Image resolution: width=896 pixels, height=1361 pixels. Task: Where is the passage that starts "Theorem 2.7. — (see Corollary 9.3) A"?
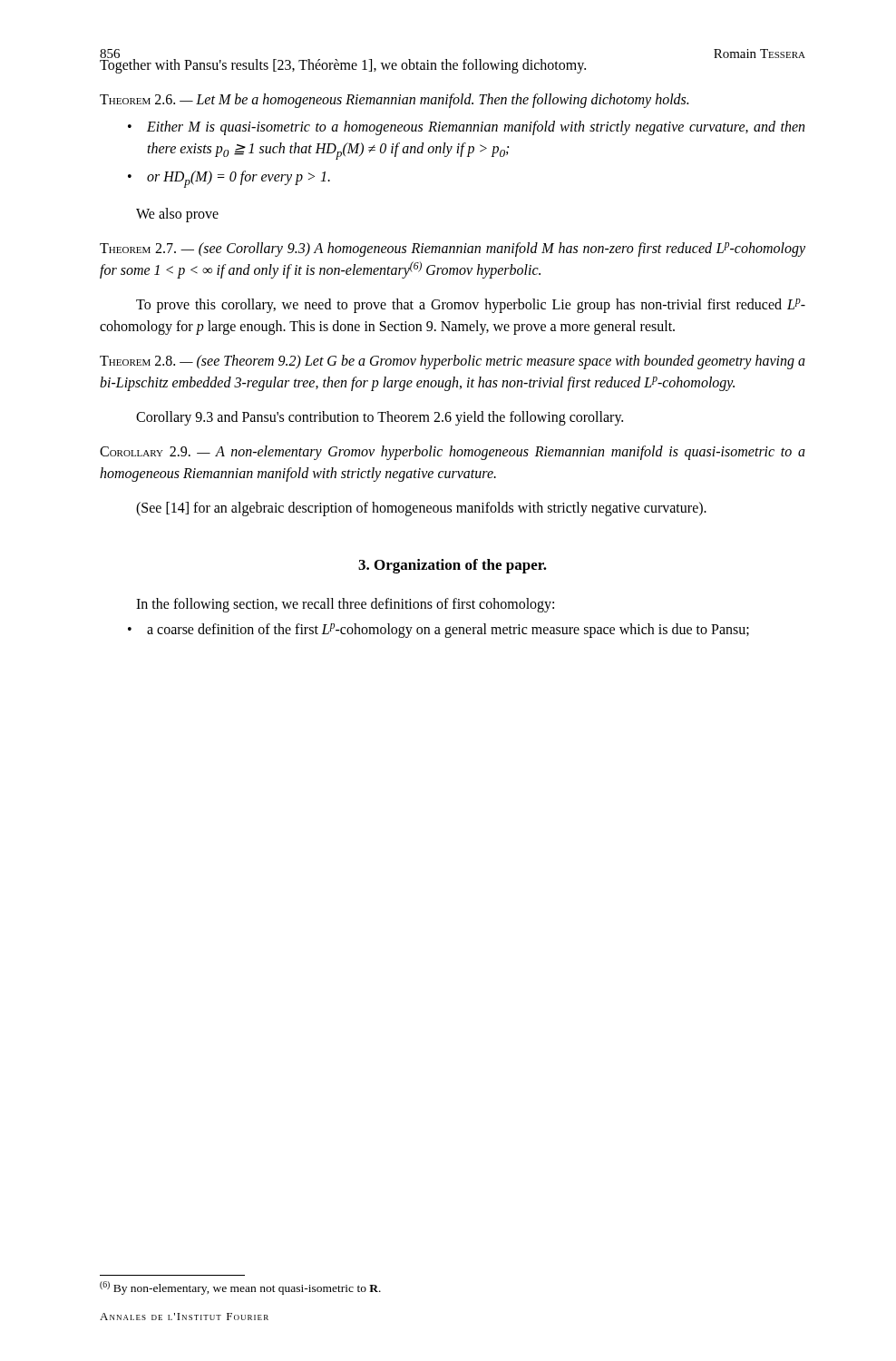453,260
